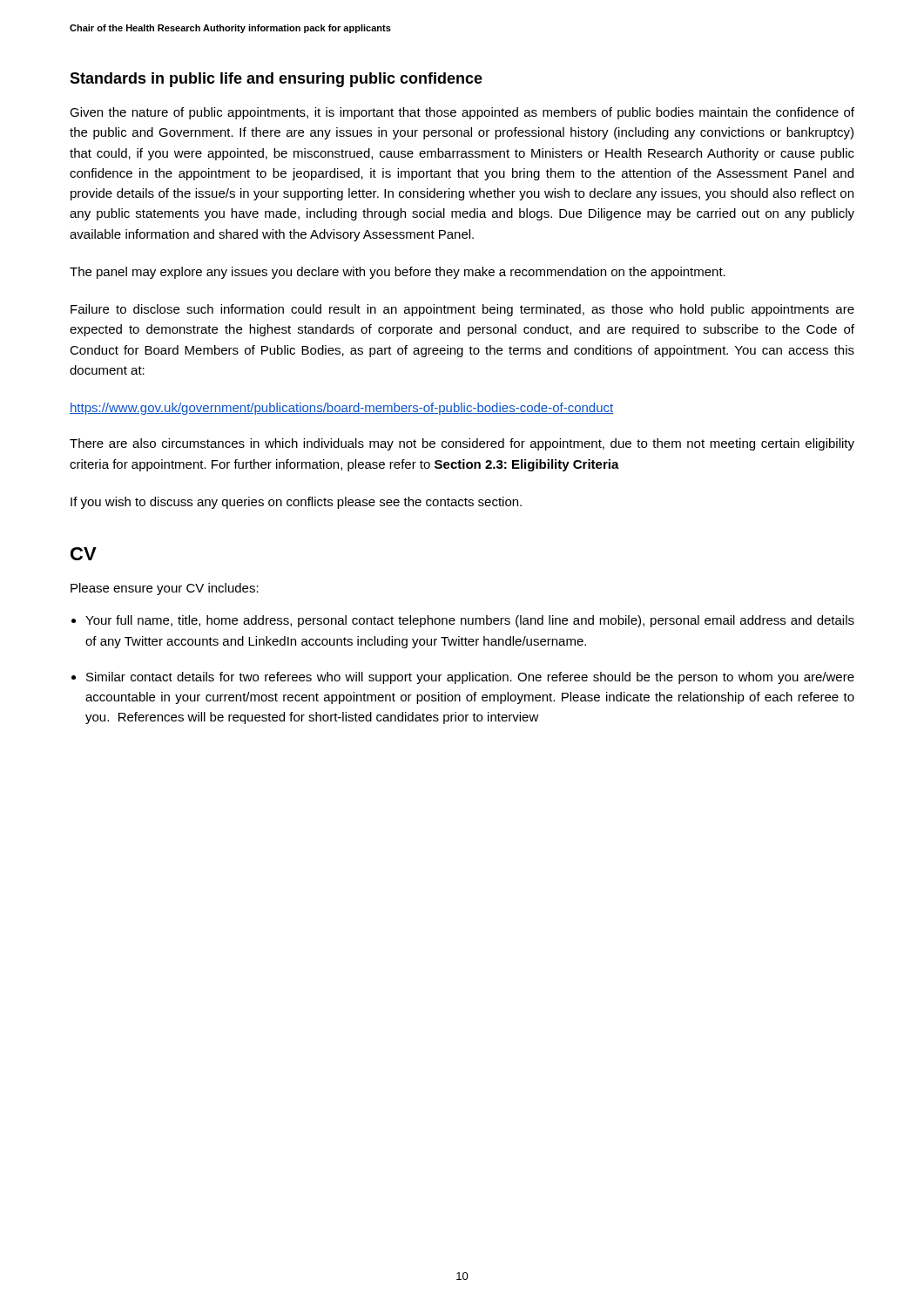The height and width of the screenshot is (1307, 924).
Task: Click on the region starting "The panel may explore any issues you"
Action: pos(462,271)
